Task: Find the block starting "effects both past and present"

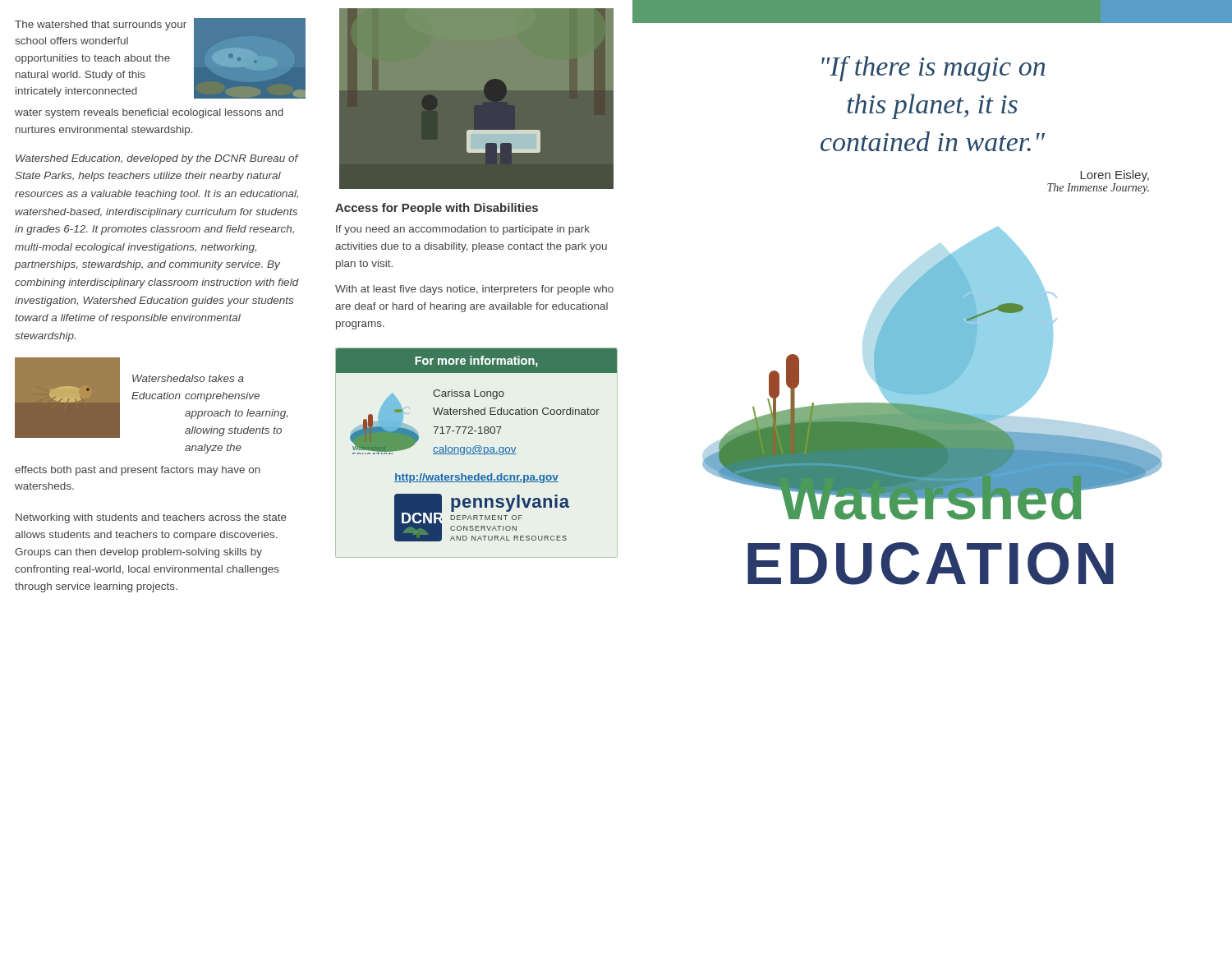Action: (138, 478)
